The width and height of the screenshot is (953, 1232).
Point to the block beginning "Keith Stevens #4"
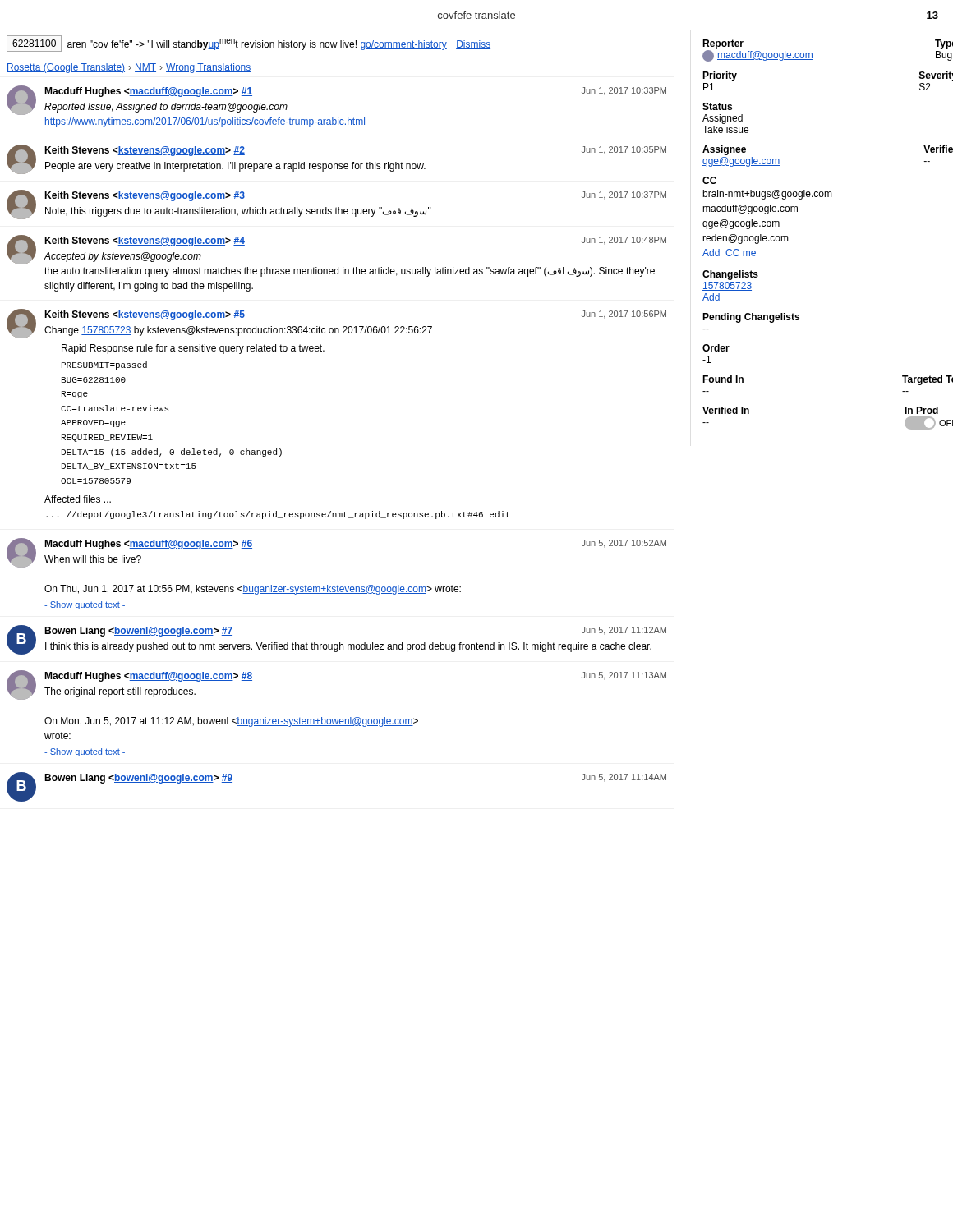[337, 264]
